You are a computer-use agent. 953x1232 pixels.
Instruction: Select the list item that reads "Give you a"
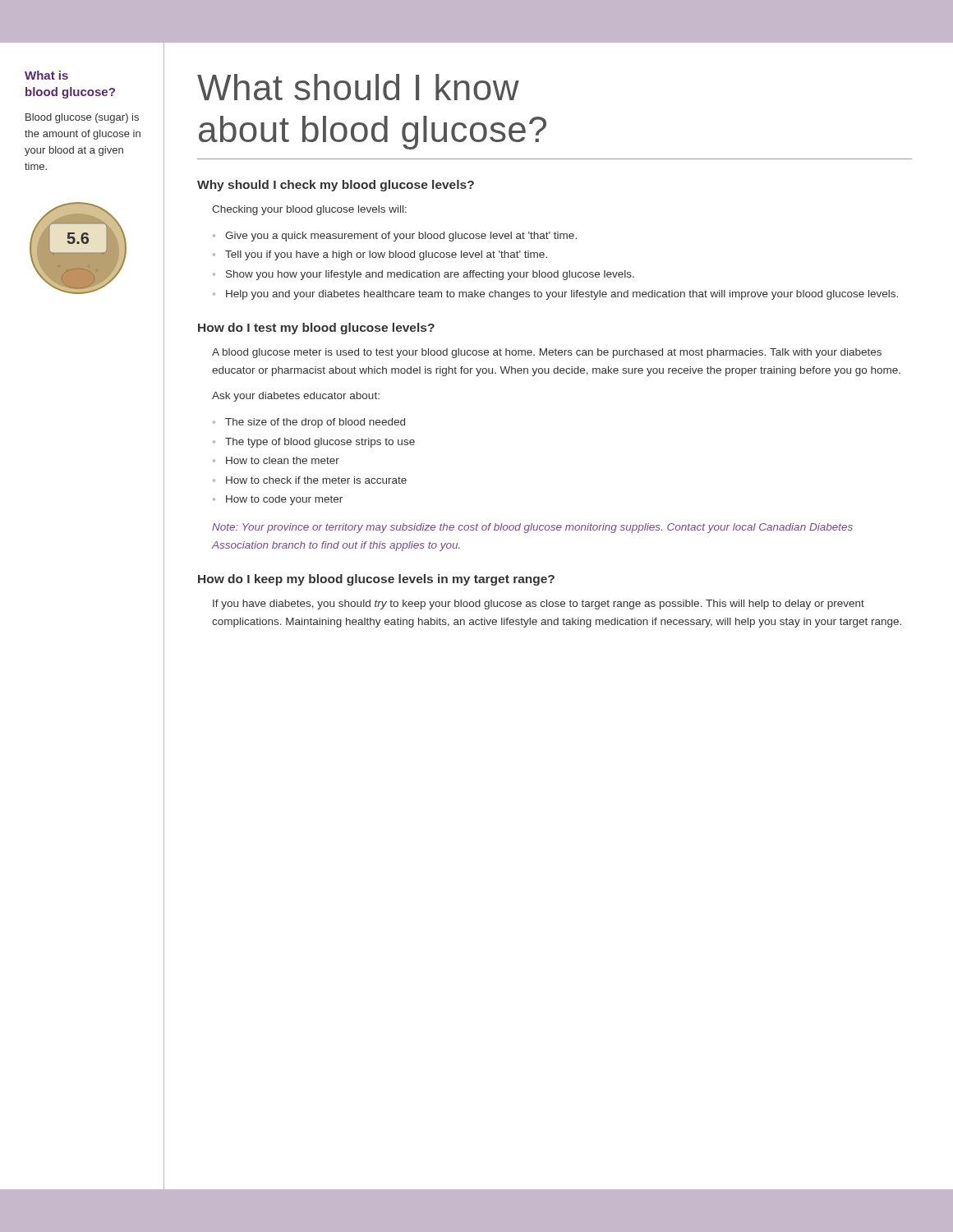tap(562, 235)
